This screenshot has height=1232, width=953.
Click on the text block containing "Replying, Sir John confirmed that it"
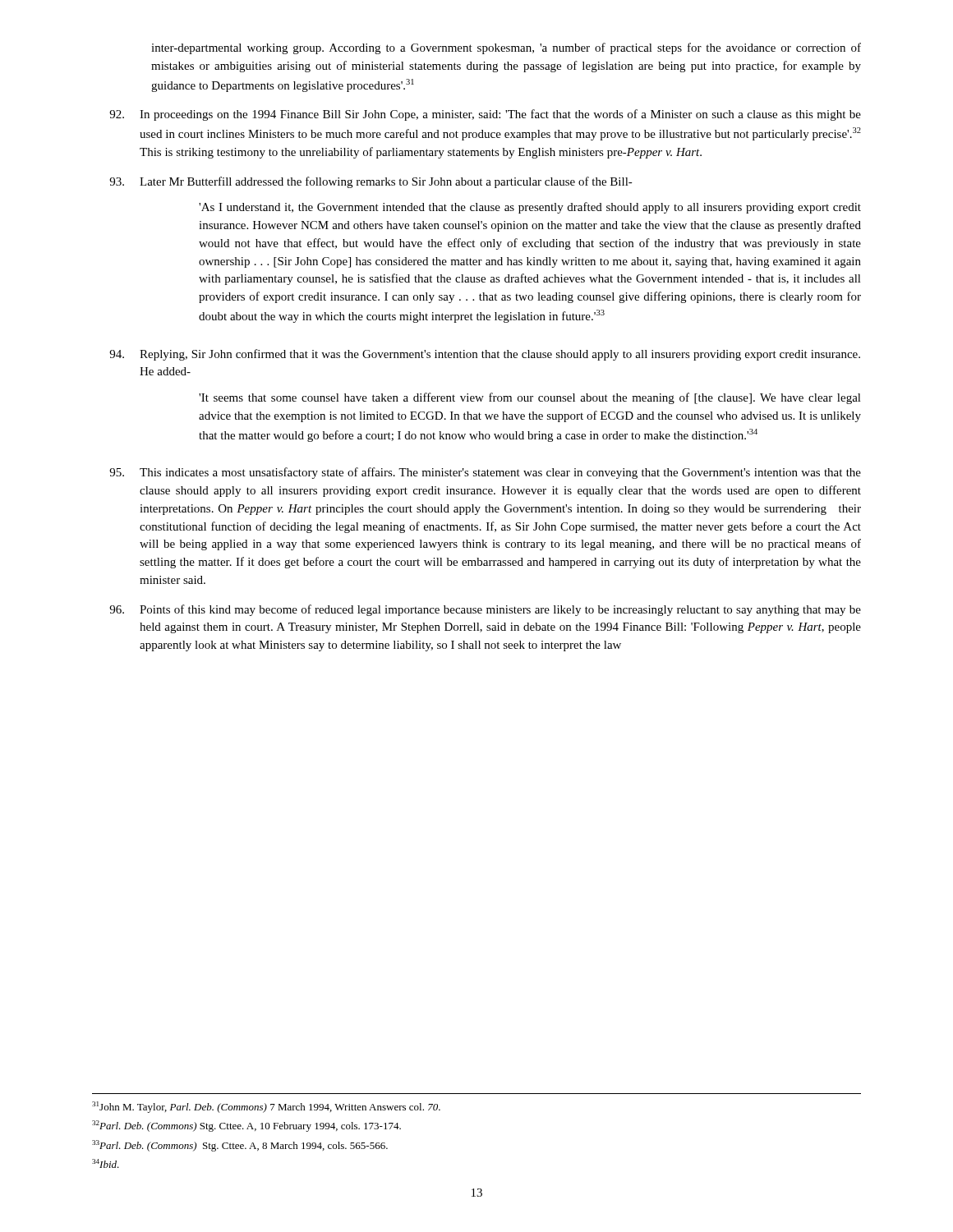[x=476, y=399]
